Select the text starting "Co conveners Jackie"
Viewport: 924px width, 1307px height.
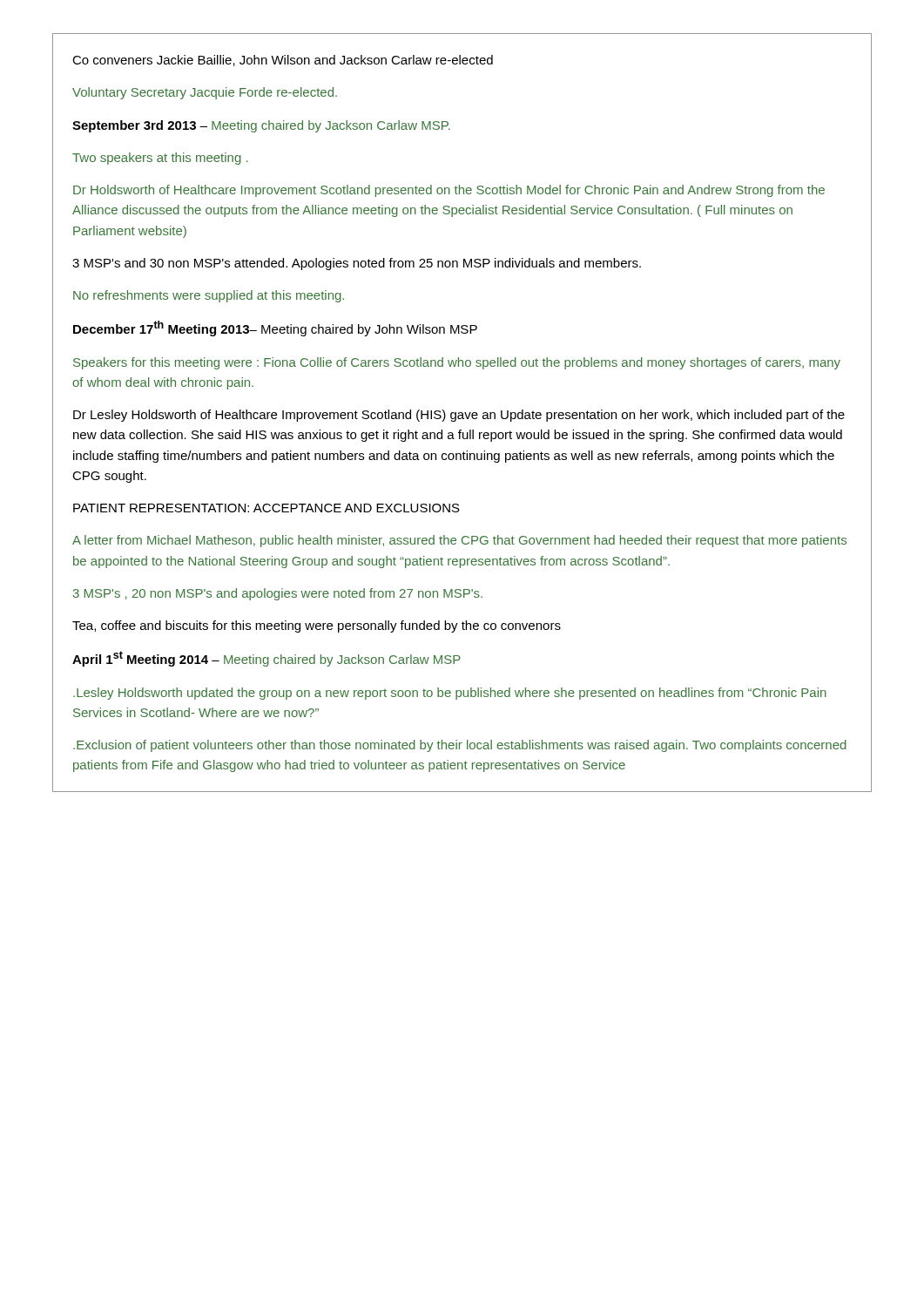tap(283, 60)
